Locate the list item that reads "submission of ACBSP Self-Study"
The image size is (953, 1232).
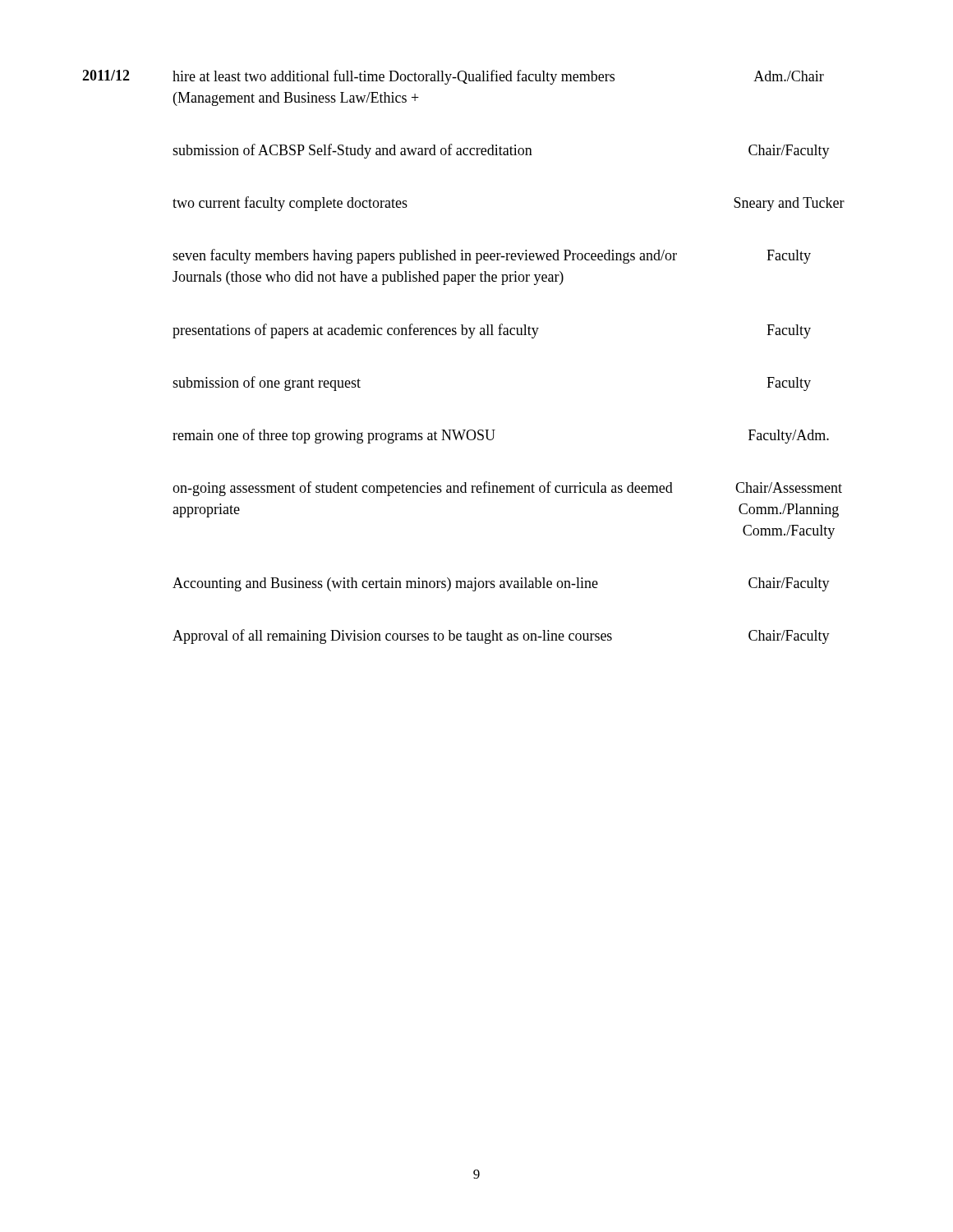(476, 151)
